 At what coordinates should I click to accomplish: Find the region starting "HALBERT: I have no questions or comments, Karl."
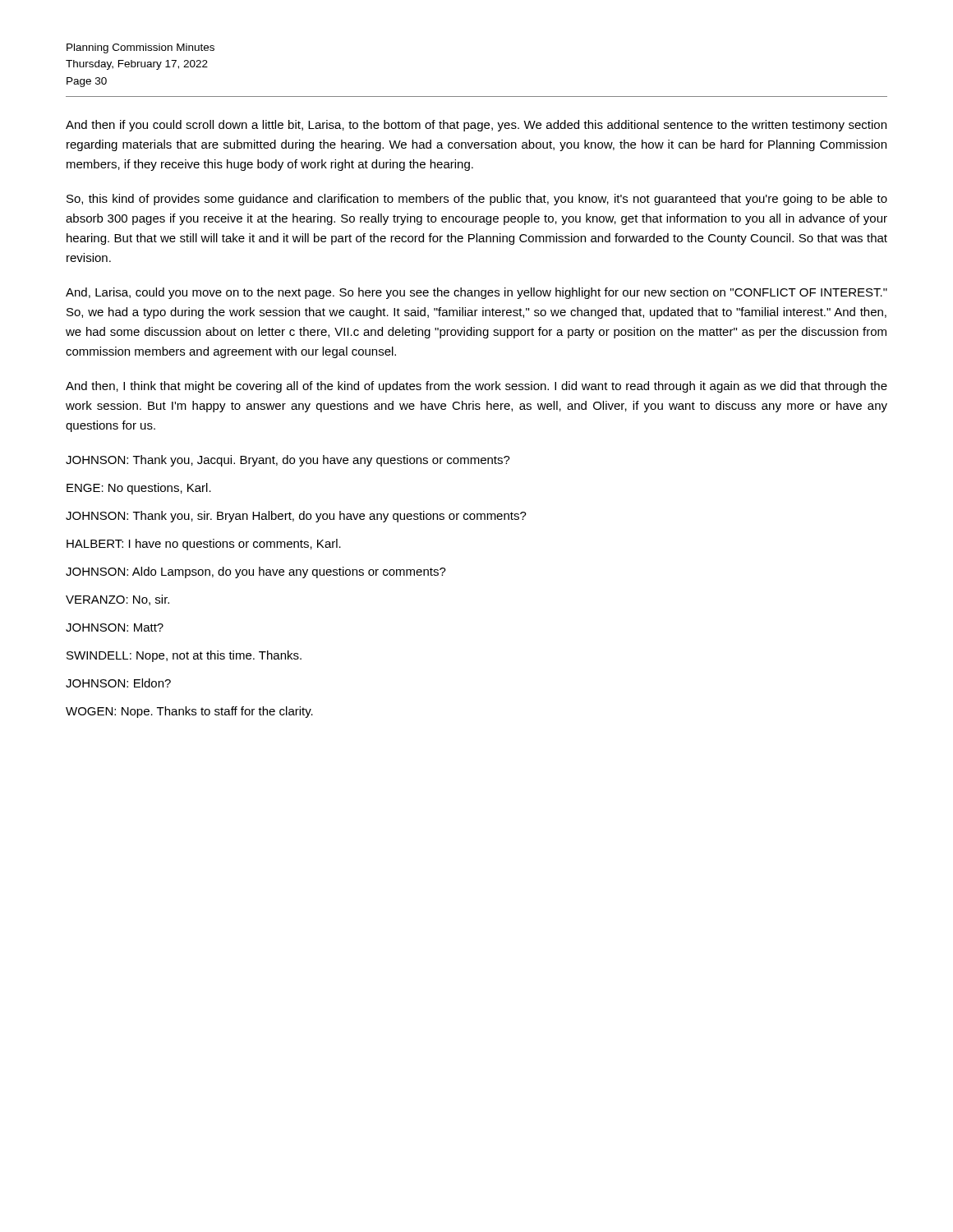[204, 543]
